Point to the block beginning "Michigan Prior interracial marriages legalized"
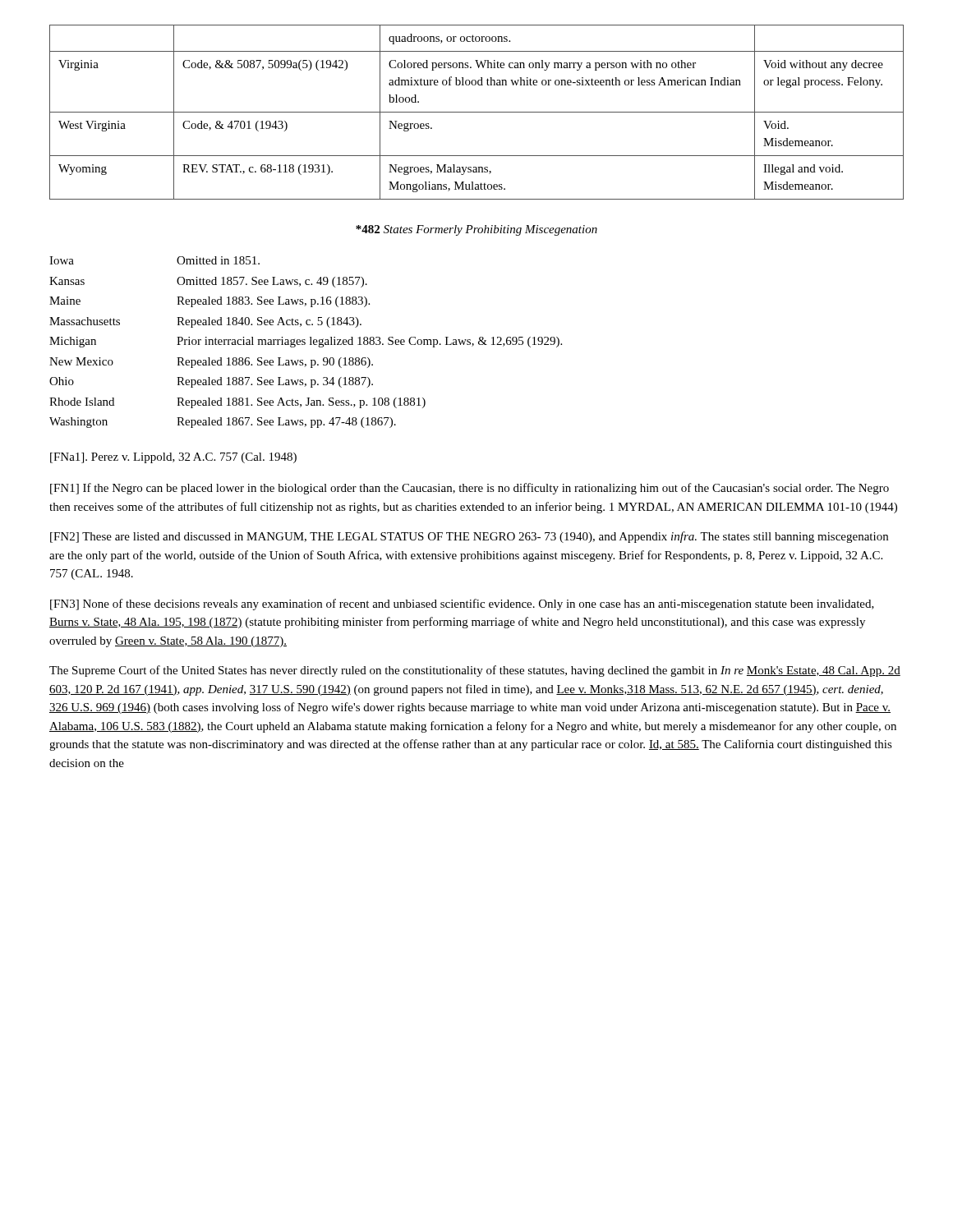 pos(476,341)
